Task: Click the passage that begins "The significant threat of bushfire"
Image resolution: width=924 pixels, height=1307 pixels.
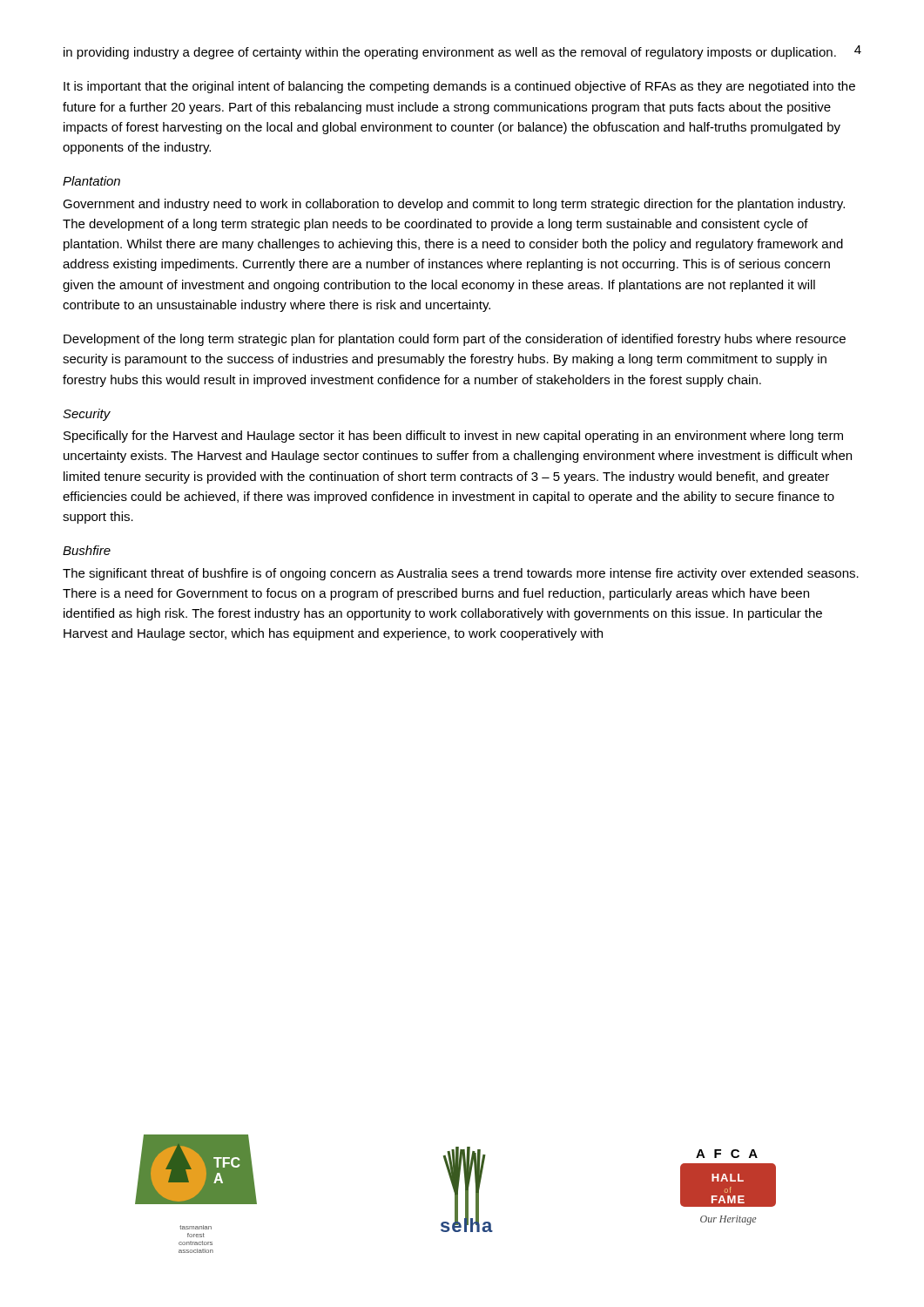Action: (462, 603)
